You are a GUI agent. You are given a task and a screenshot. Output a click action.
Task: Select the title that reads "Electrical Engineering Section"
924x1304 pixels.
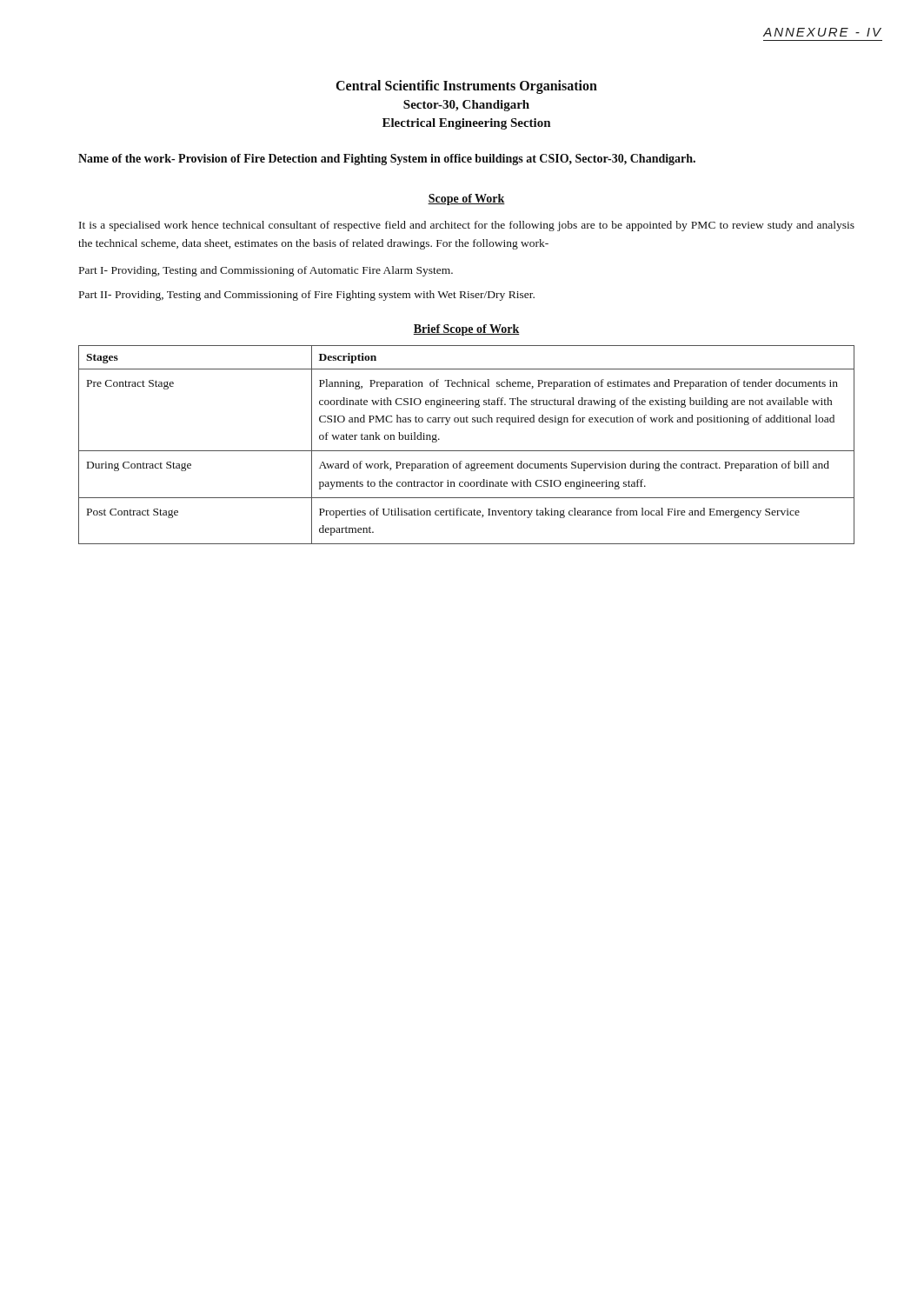pos(466,123)
